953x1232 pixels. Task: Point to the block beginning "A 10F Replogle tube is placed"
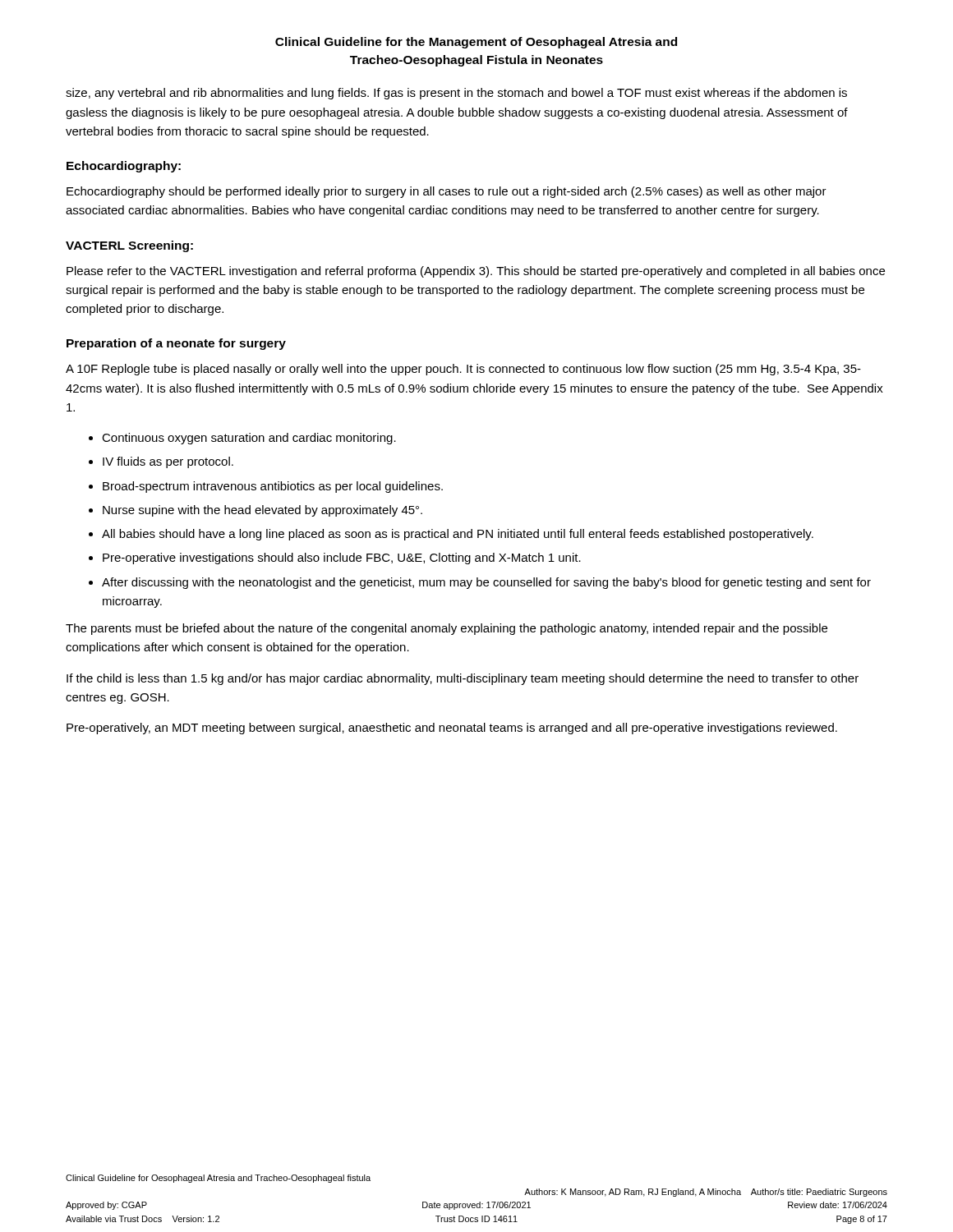474,388
